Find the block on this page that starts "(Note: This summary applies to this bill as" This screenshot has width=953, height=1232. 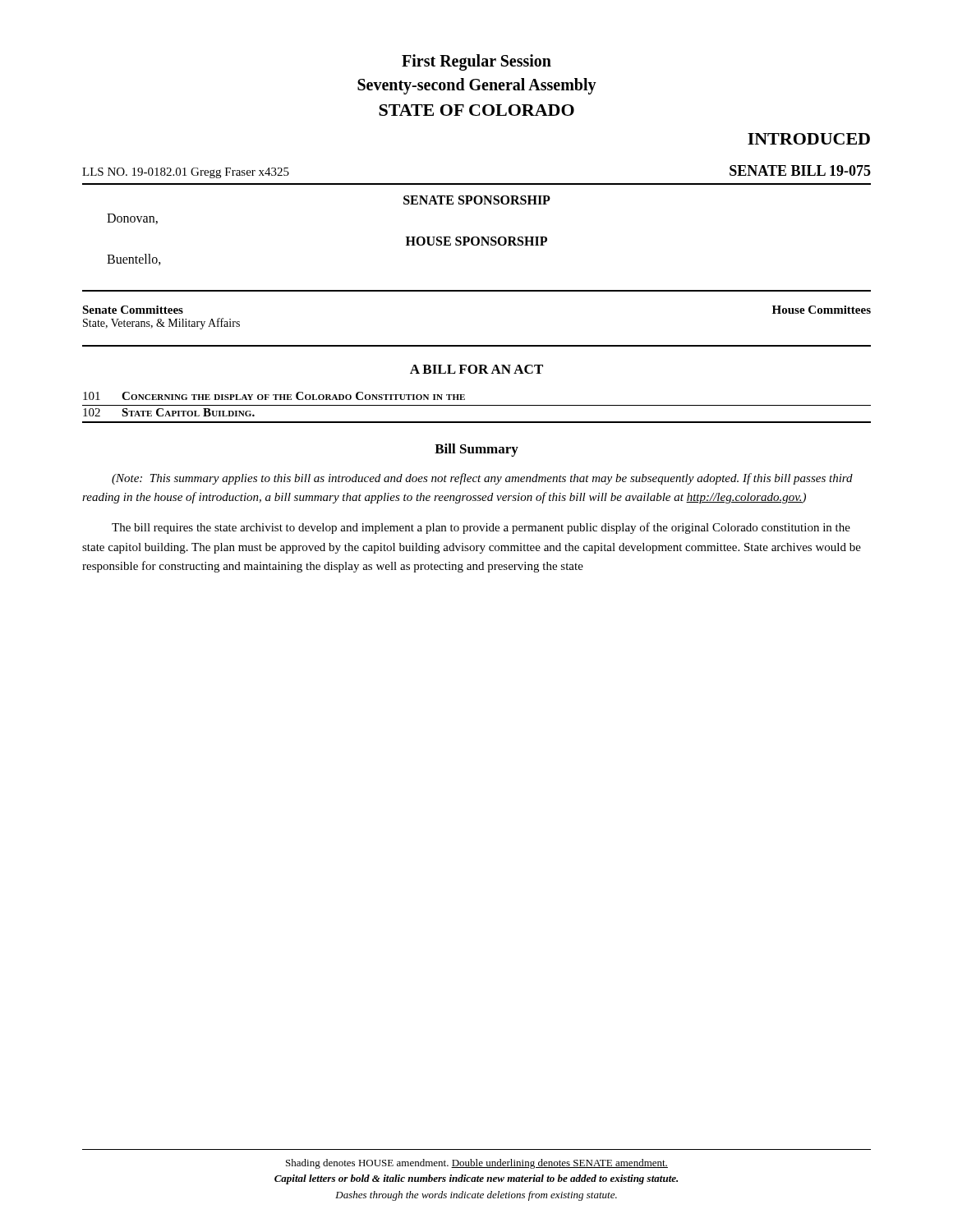click(467, 488)
